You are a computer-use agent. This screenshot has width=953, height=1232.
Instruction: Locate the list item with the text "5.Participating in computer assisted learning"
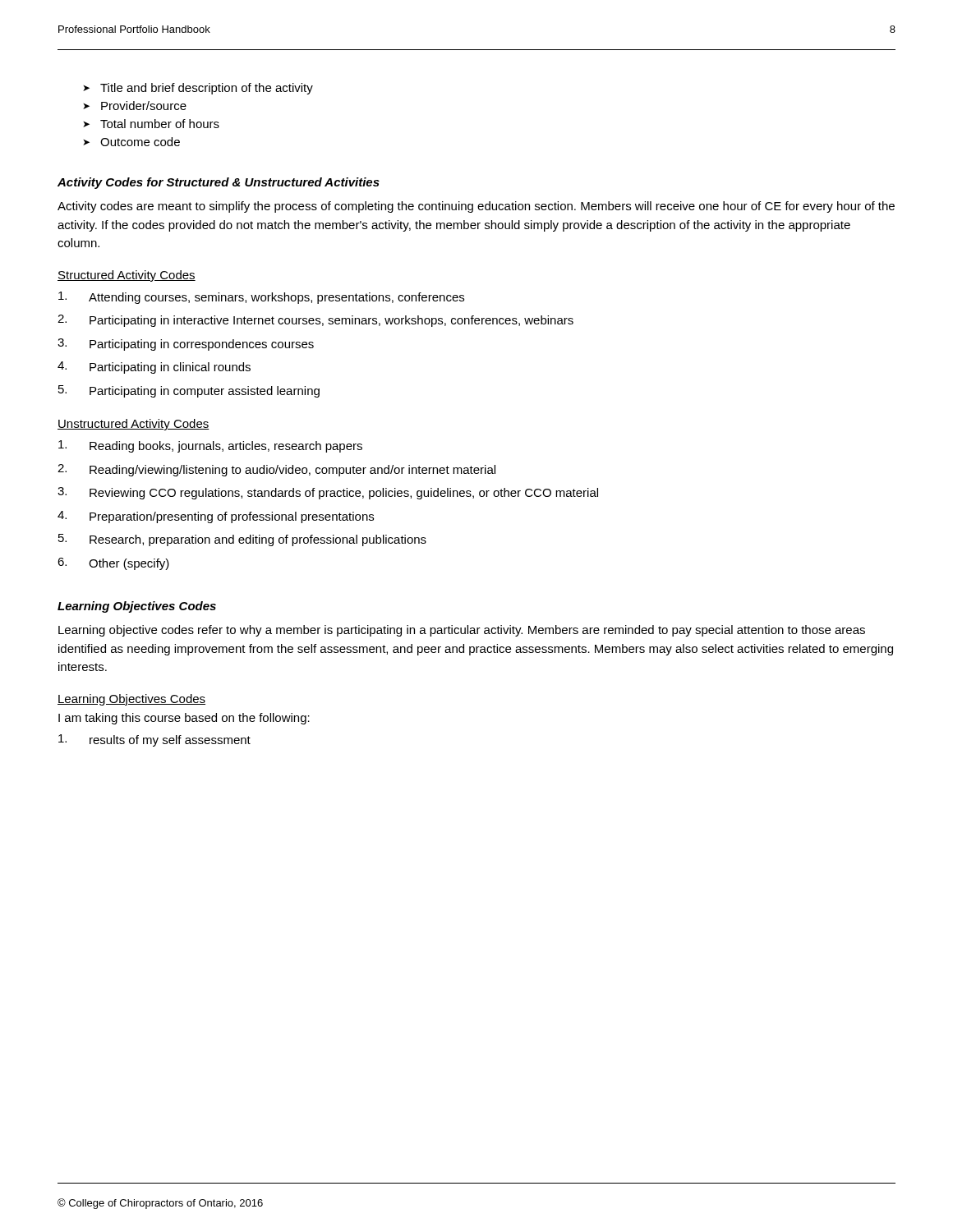189,391
